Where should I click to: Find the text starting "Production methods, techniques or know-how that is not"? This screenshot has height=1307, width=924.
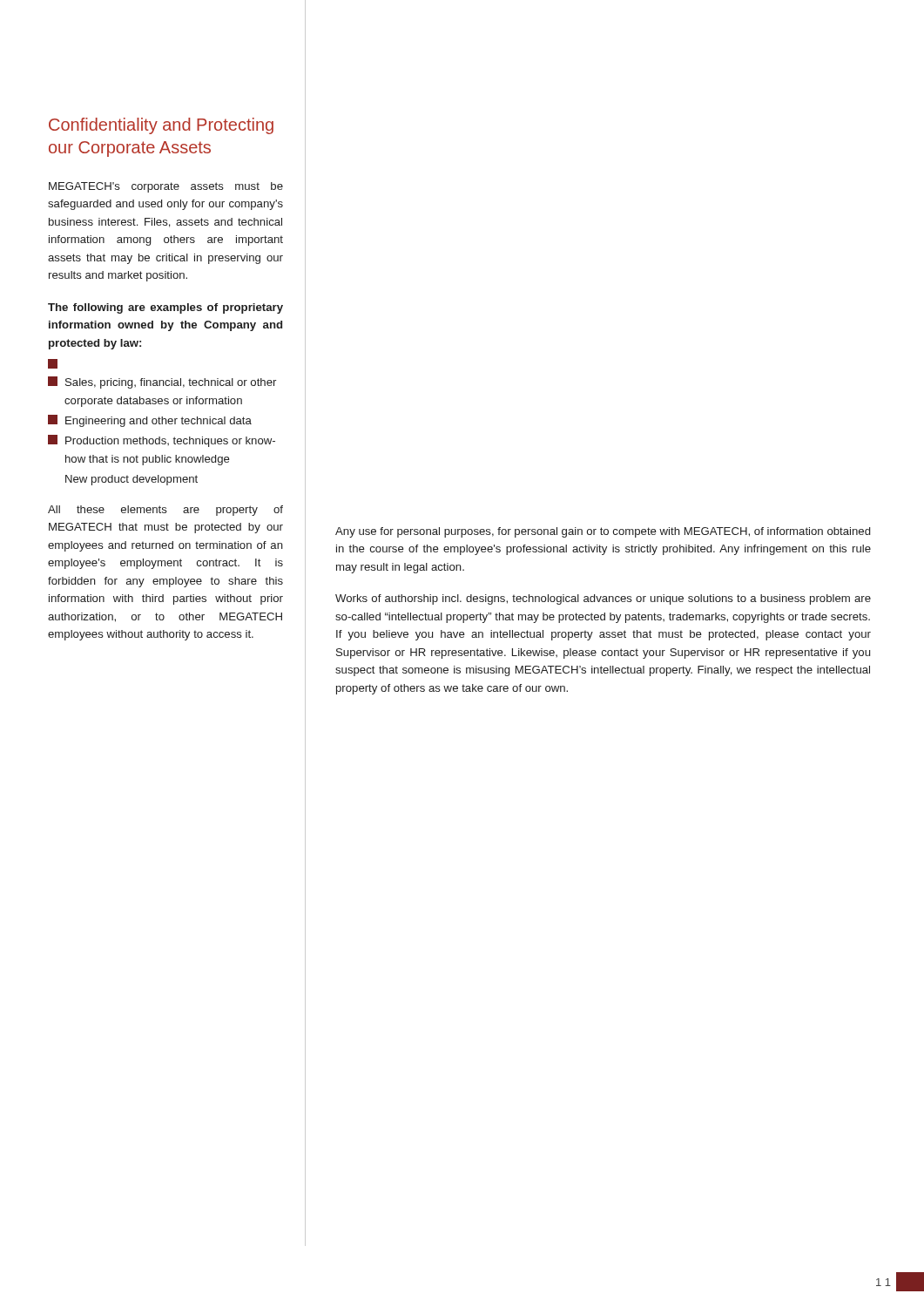(x=165, y=450)
